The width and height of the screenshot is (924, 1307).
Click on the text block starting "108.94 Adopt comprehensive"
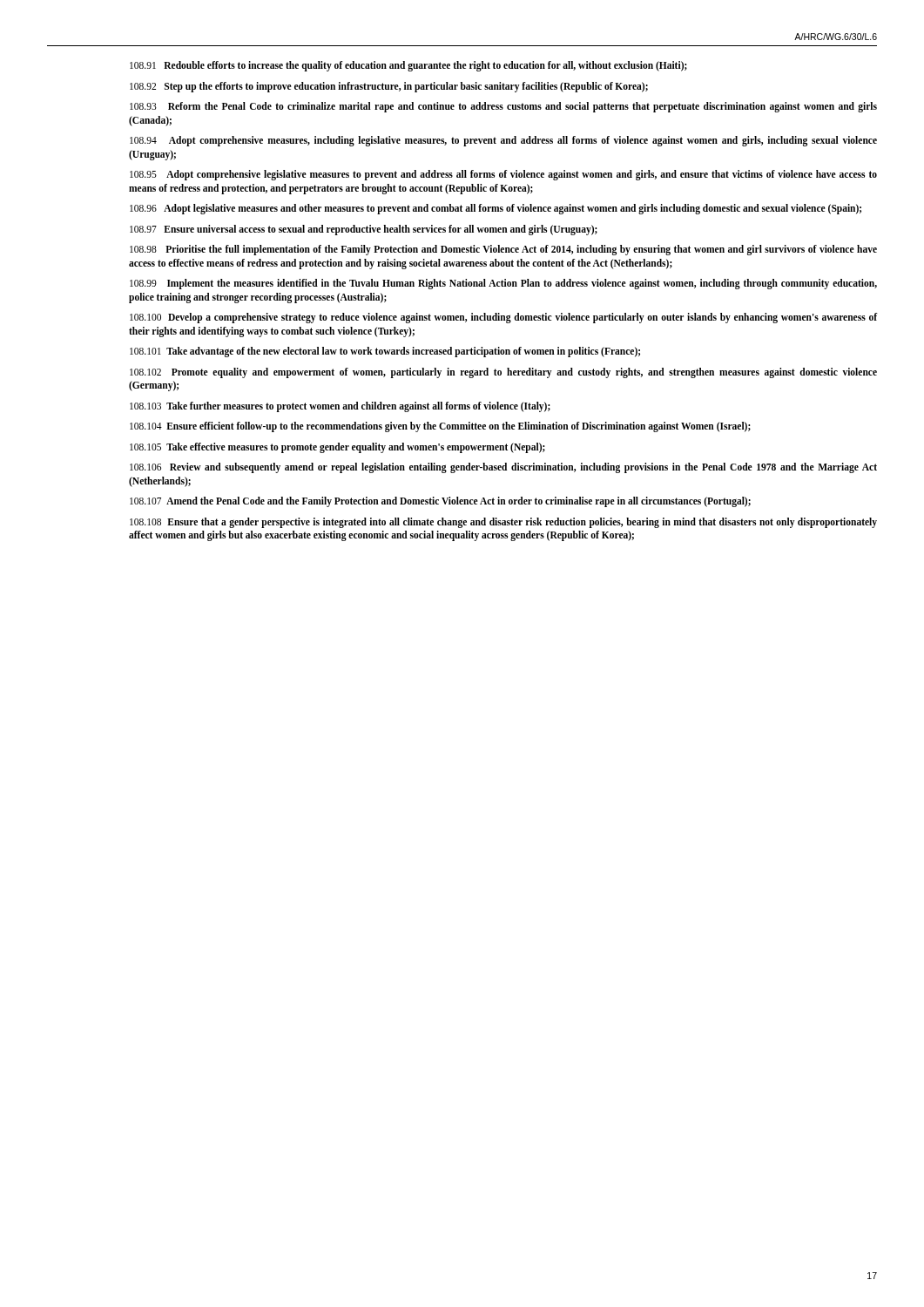[503, 147]
